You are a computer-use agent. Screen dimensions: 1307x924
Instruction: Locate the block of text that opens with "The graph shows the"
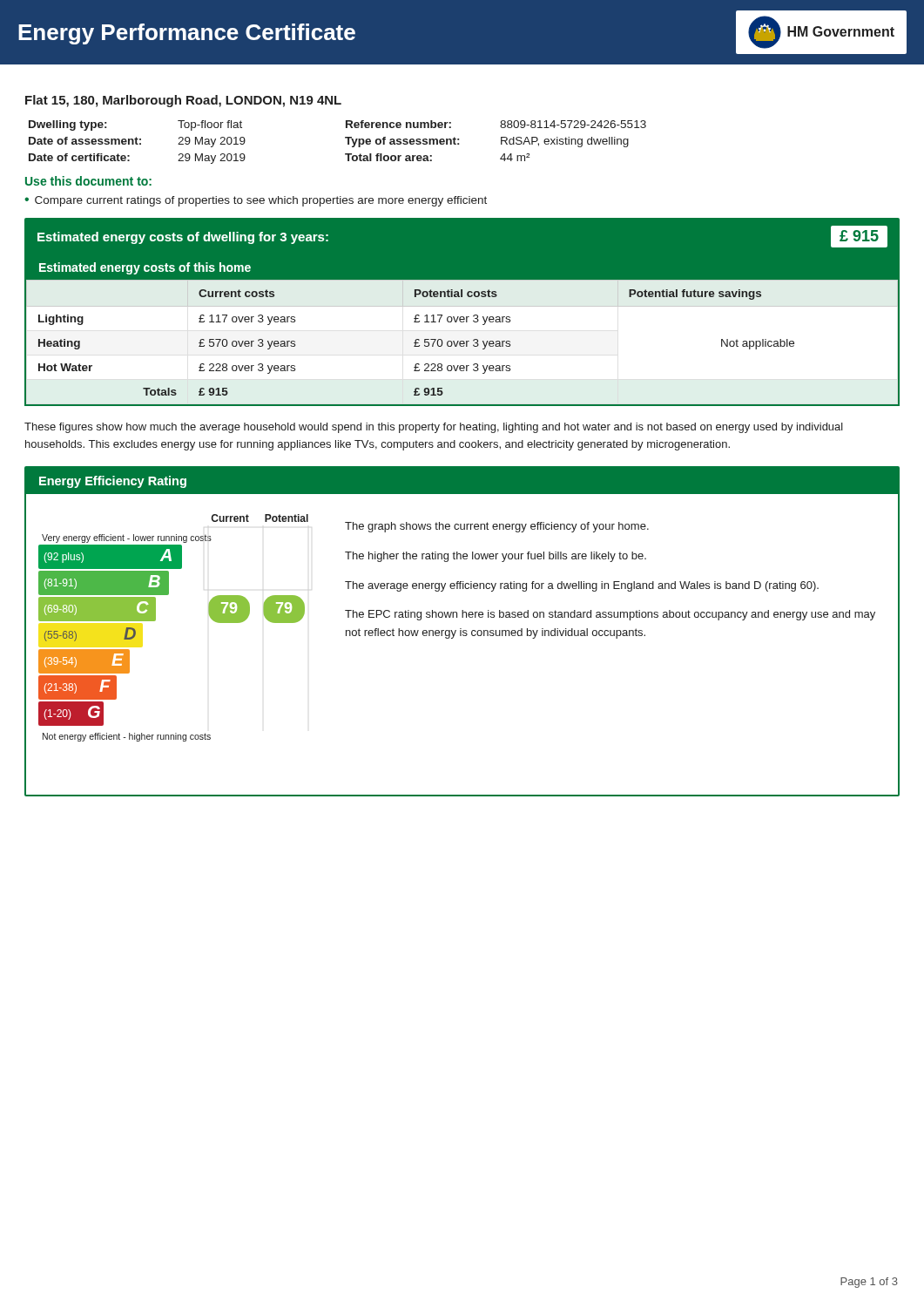[615, 580]
